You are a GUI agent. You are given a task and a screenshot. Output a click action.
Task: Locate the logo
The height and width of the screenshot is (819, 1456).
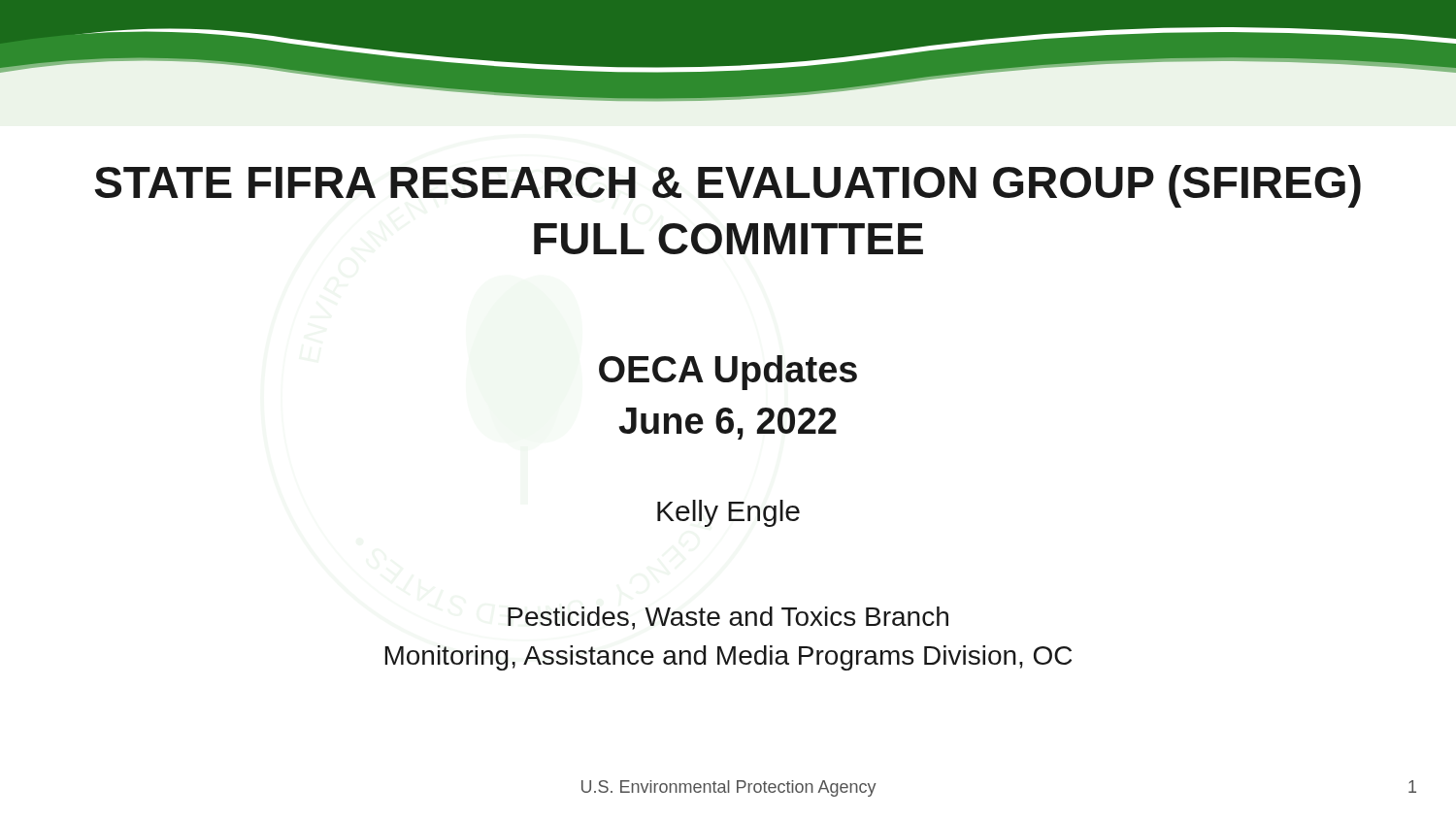click(x=524, y=398)
